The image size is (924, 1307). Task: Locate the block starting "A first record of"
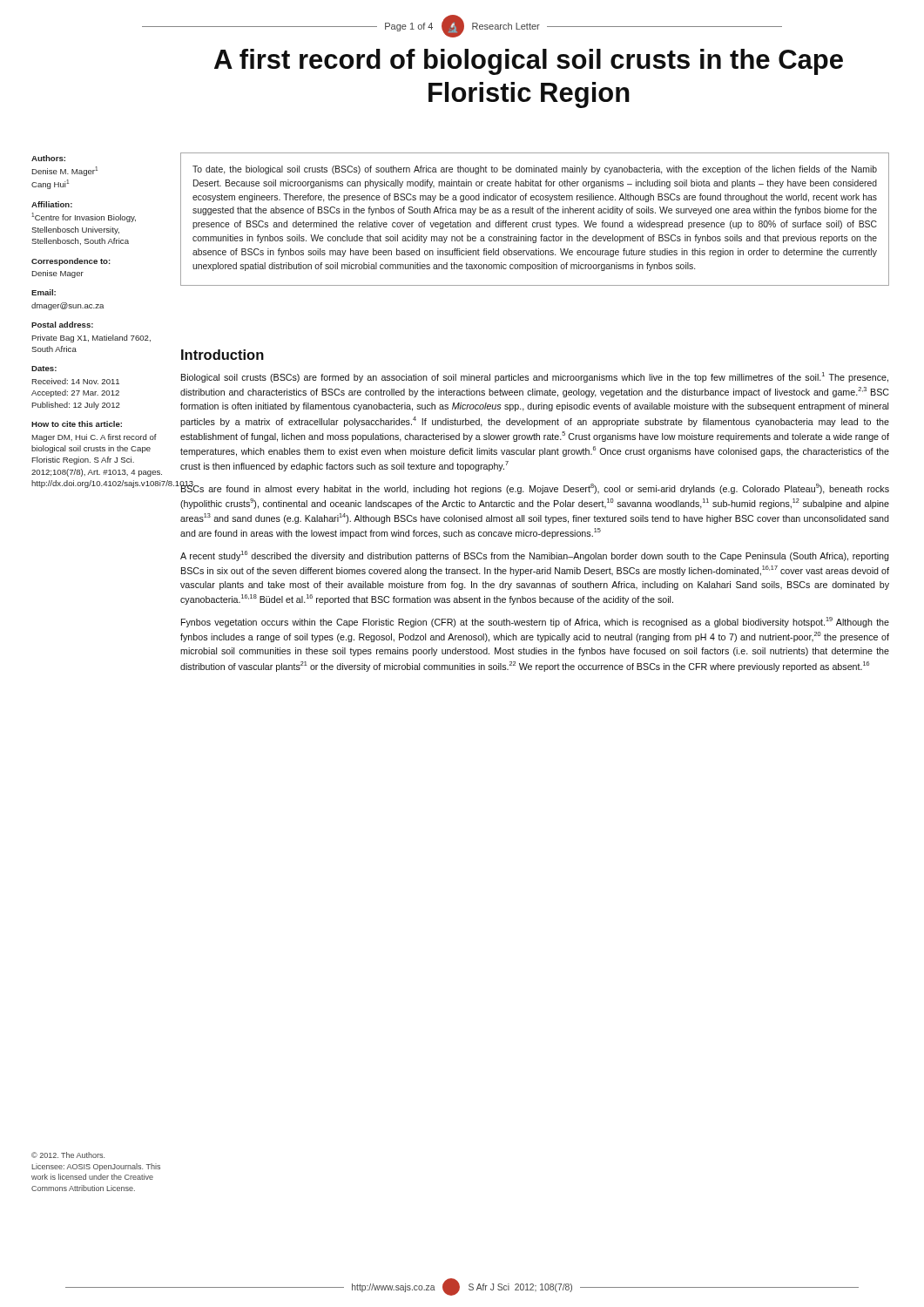coord(529,77)
